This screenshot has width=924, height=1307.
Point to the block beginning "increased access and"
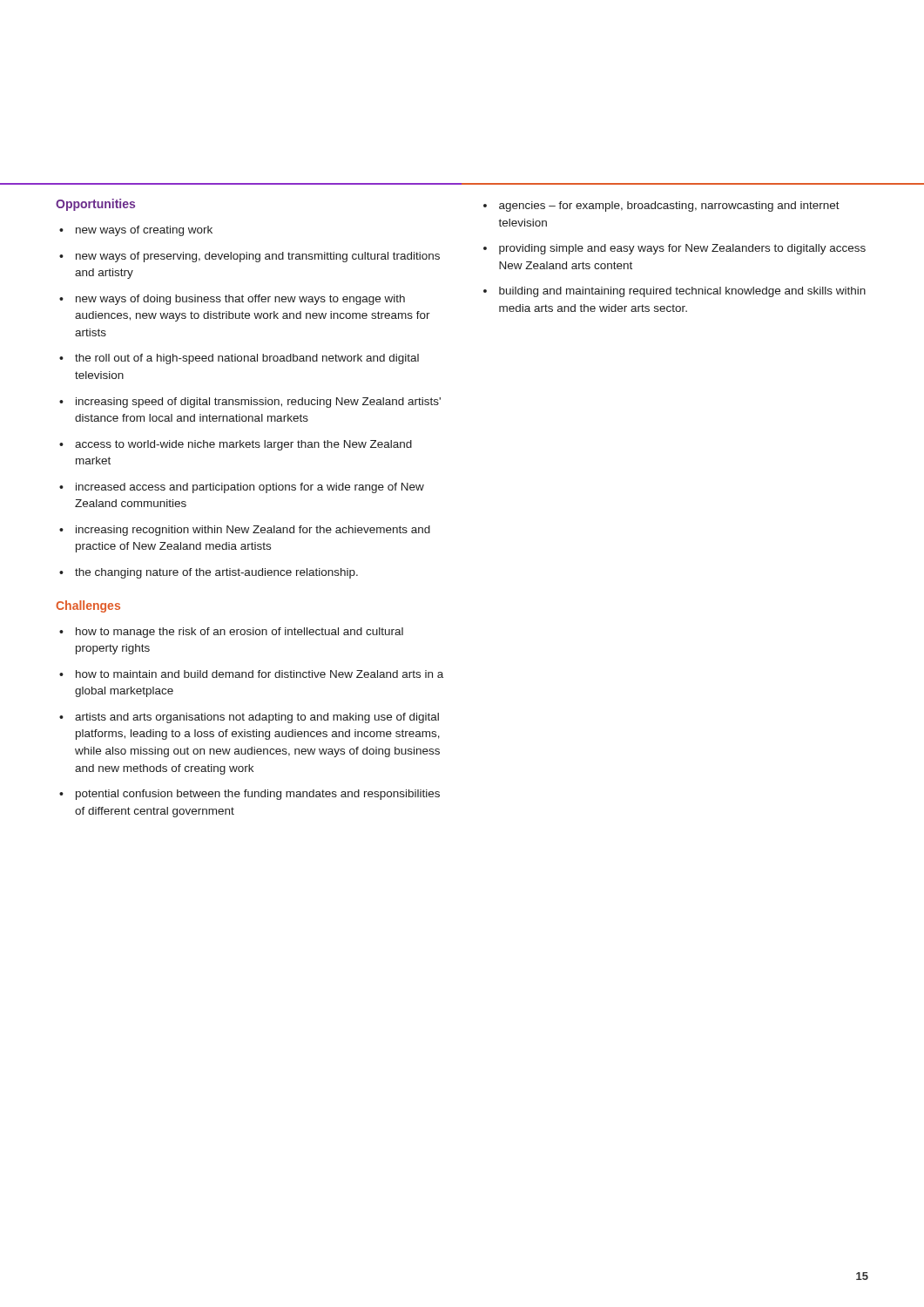click(249, 495)
